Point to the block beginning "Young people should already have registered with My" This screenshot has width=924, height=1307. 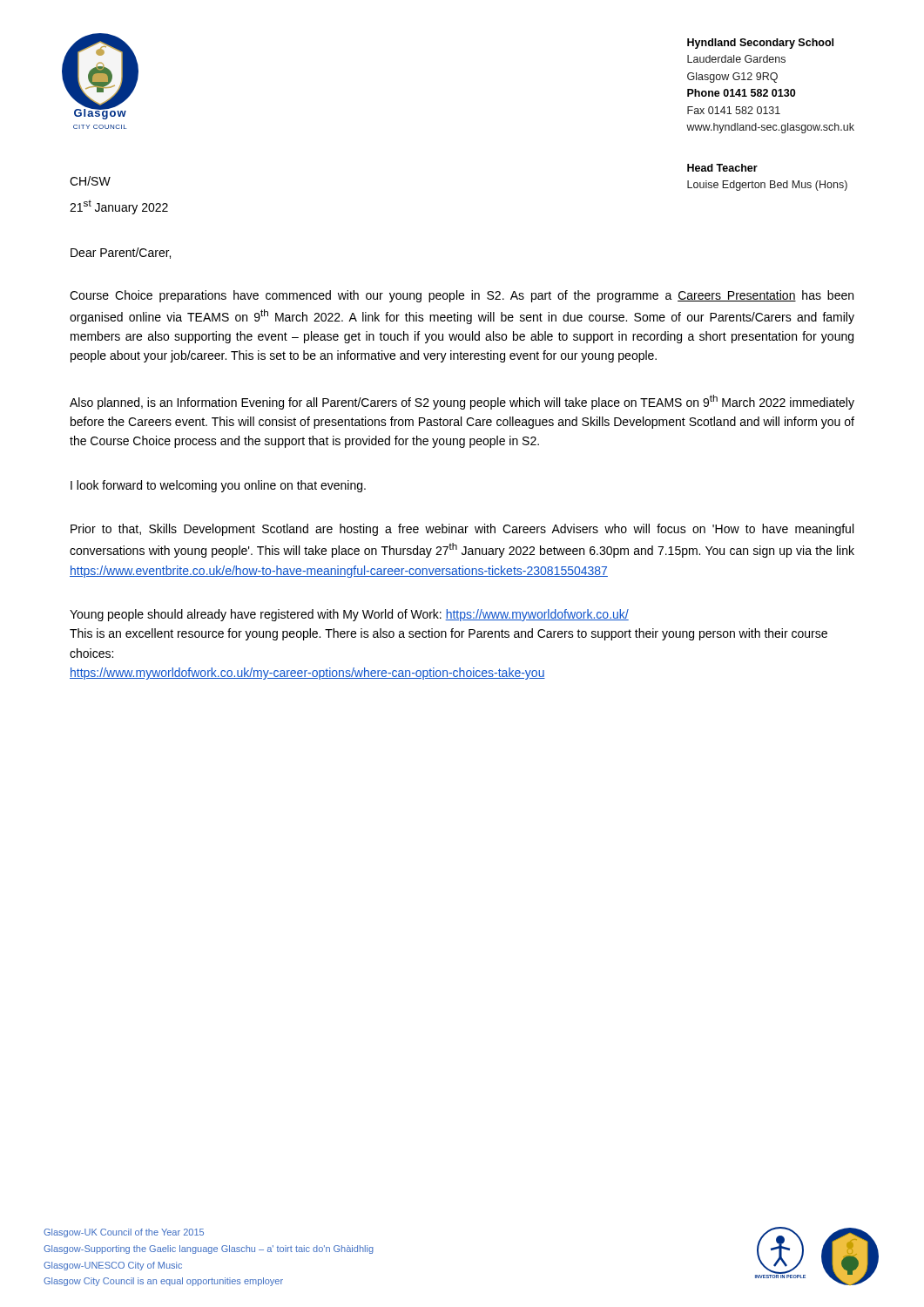(x=449, y=644)
